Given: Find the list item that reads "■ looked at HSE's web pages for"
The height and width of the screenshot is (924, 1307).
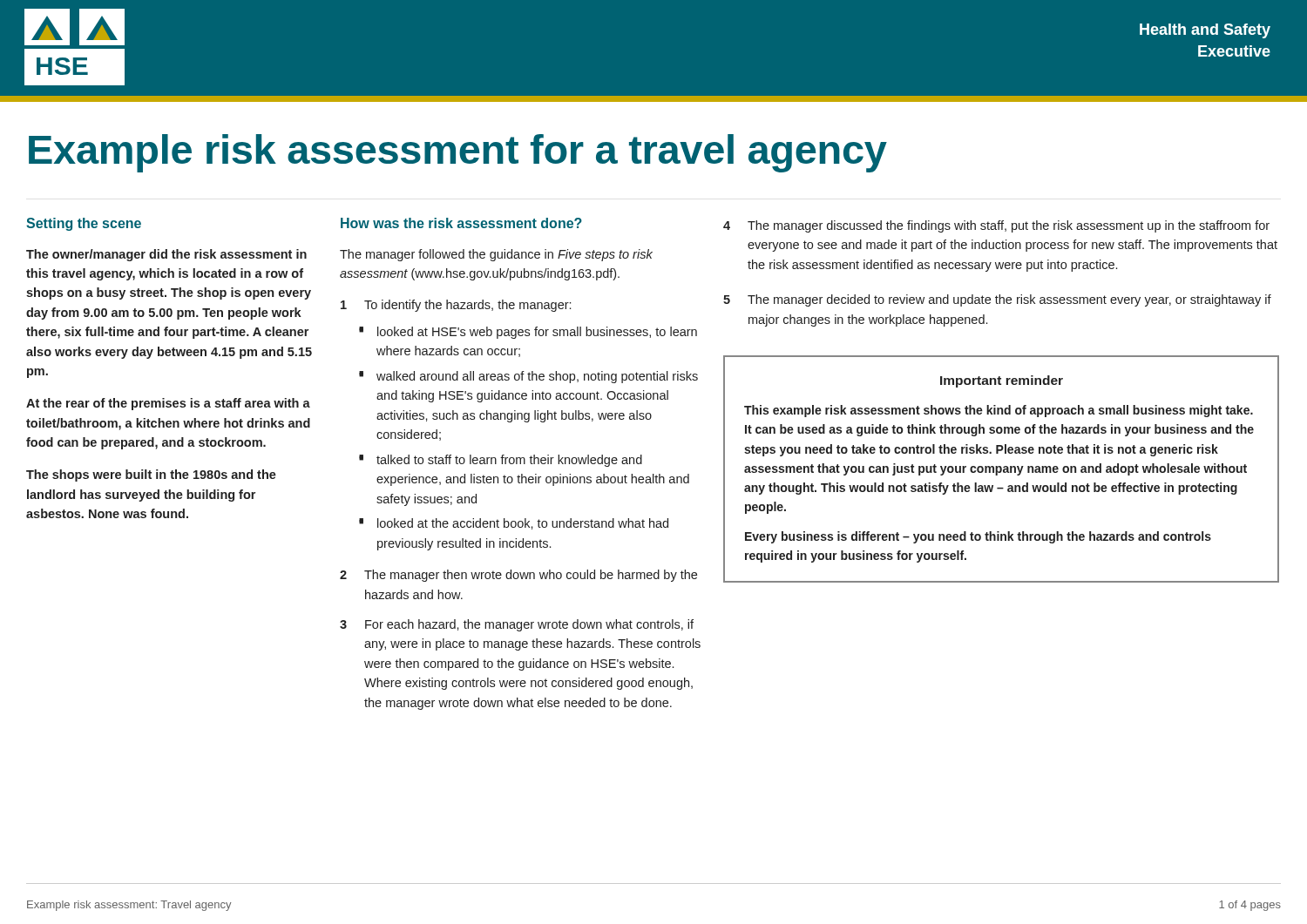Looking at the screenshot, I should [530, 342].
